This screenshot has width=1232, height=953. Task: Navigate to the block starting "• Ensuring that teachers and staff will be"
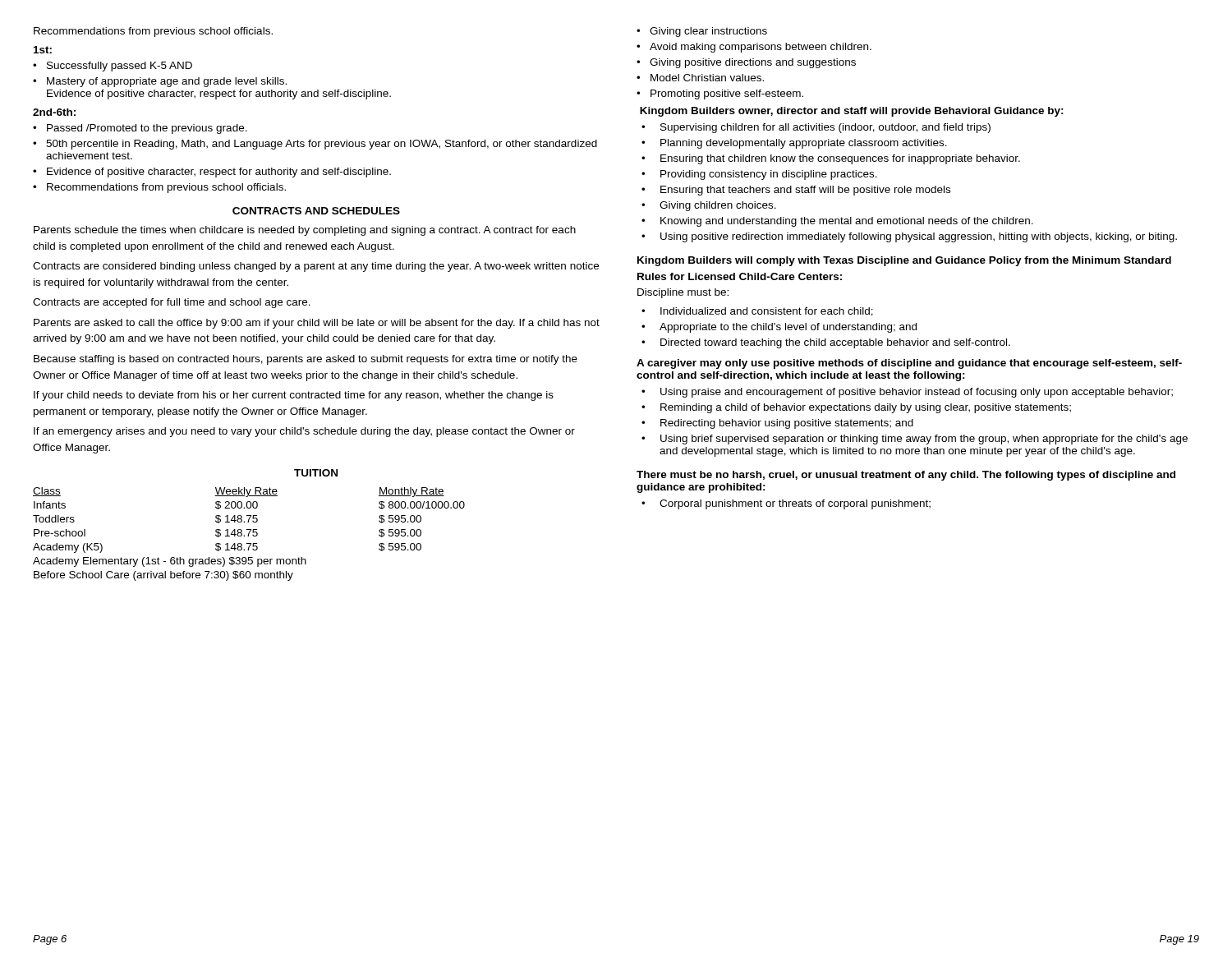tap(794, 189)
